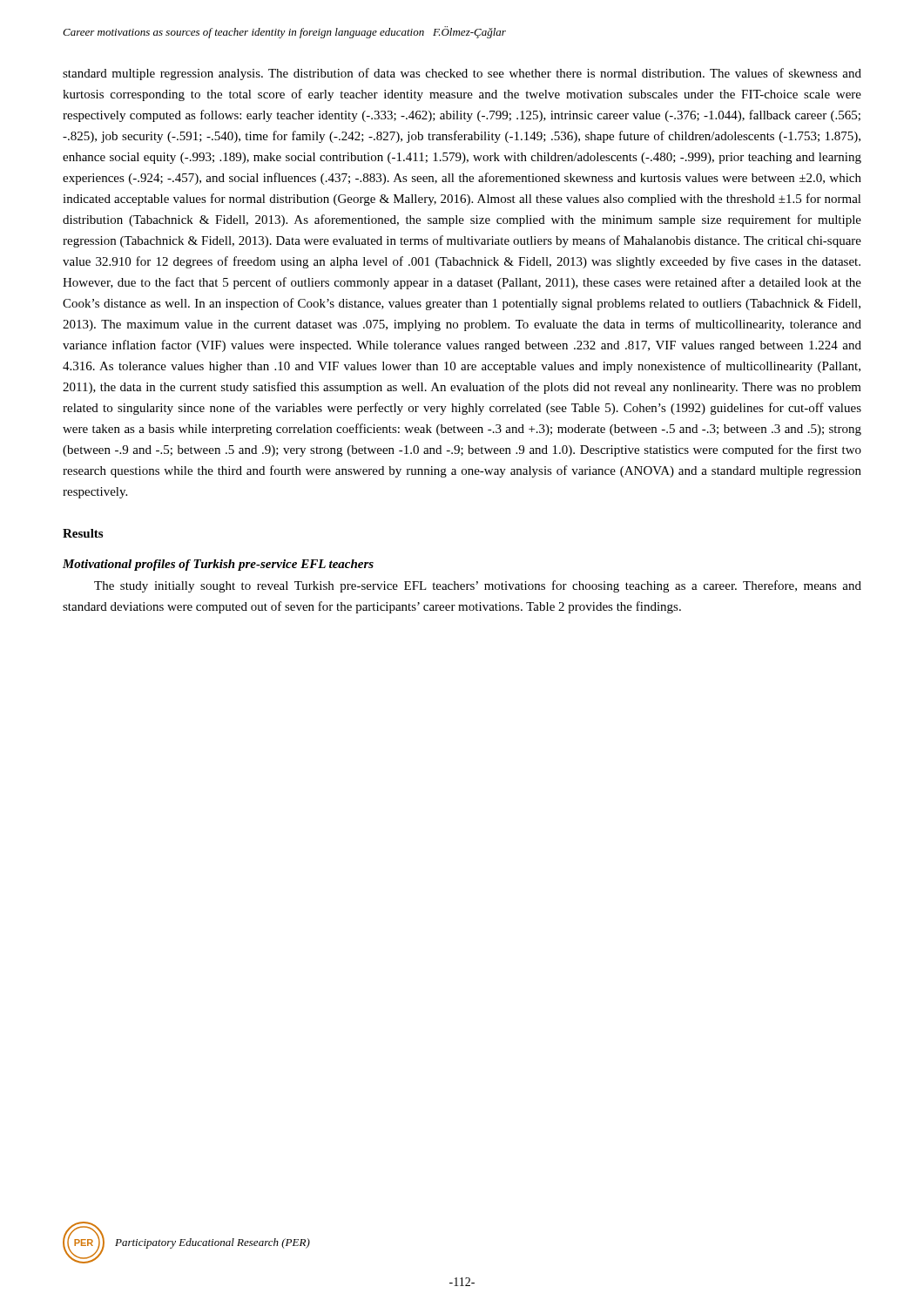924x1307 pixels.
Task: Point to the section header beginning "Motivational profiles of Turkish"
Action: click(218, 564)
